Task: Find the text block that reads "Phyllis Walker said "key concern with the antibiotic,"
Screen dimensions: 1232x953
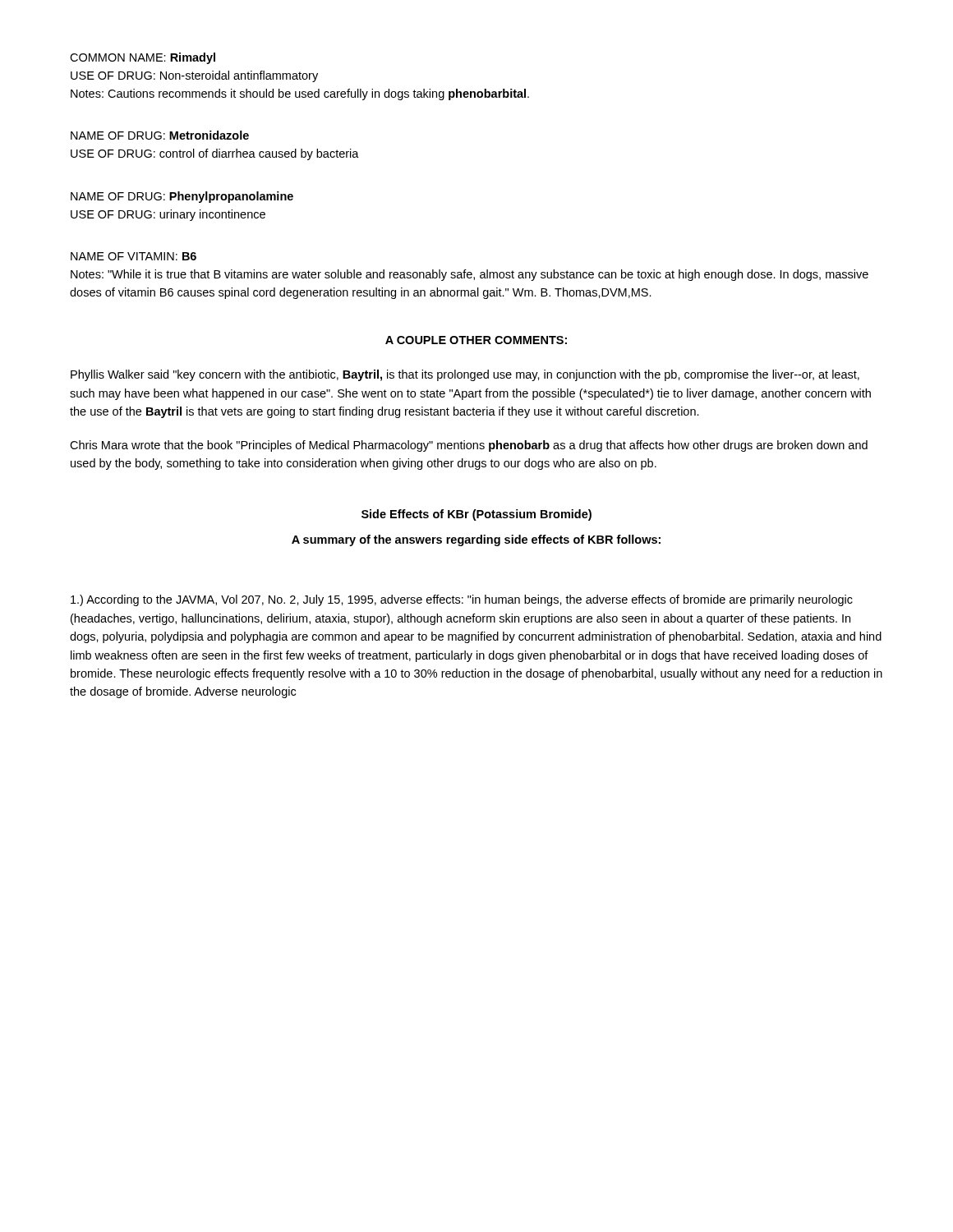Action: pyautogui.click(x=471, y=393)
